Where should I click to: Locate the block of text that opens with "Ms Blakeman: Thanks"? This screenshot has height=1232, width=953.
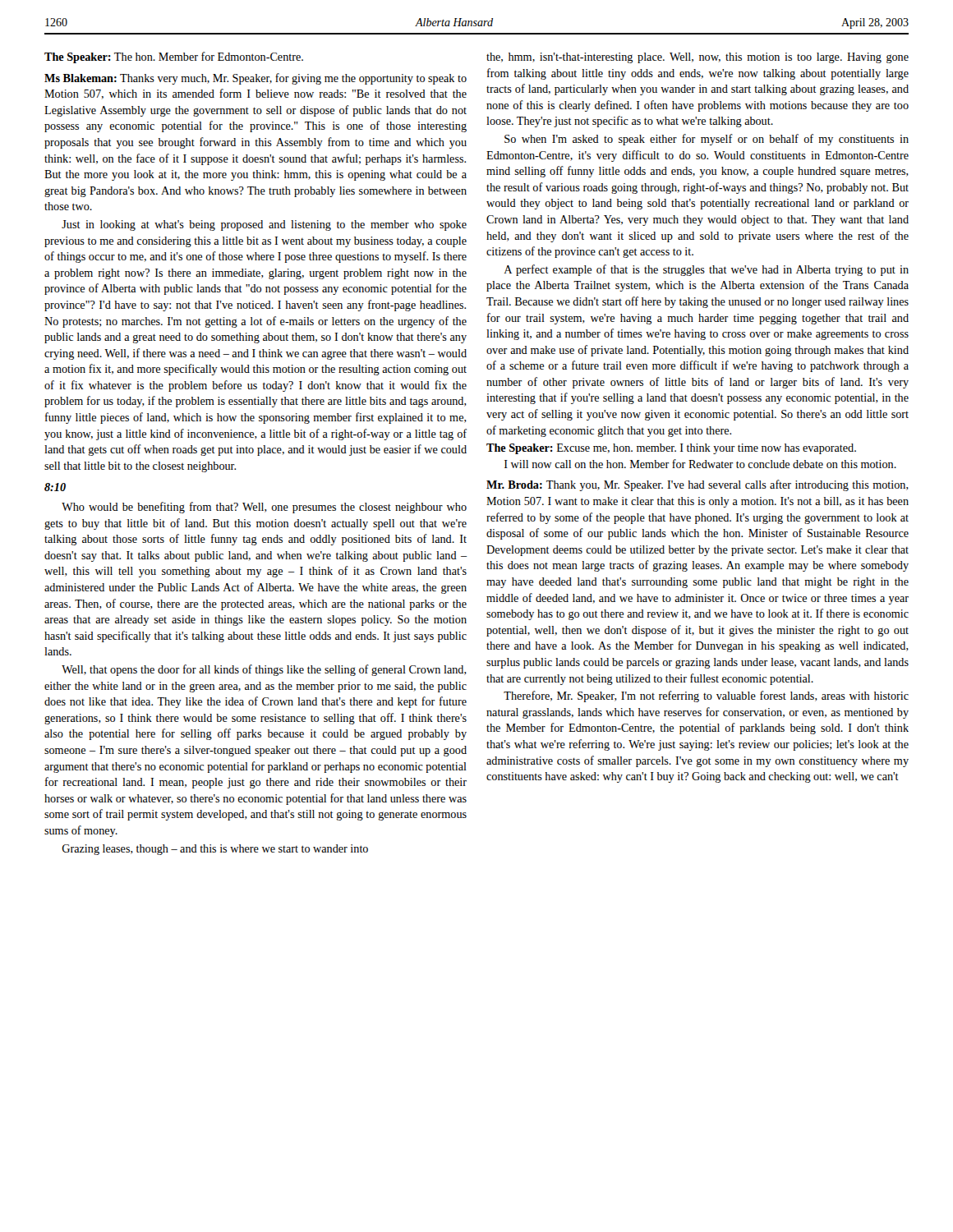point(256,143)
